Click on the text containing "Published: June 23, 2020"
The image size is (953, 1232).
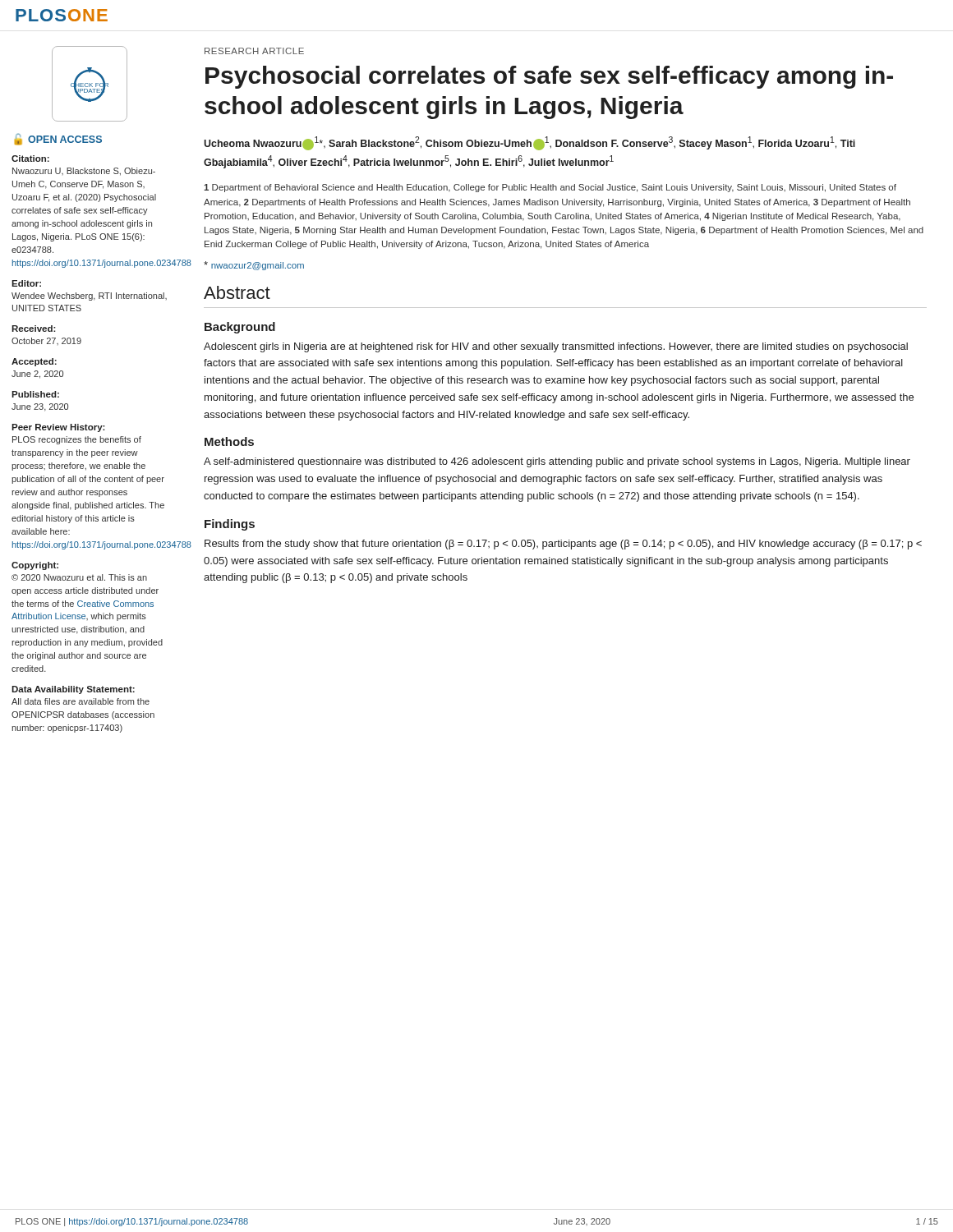[35, 394]
